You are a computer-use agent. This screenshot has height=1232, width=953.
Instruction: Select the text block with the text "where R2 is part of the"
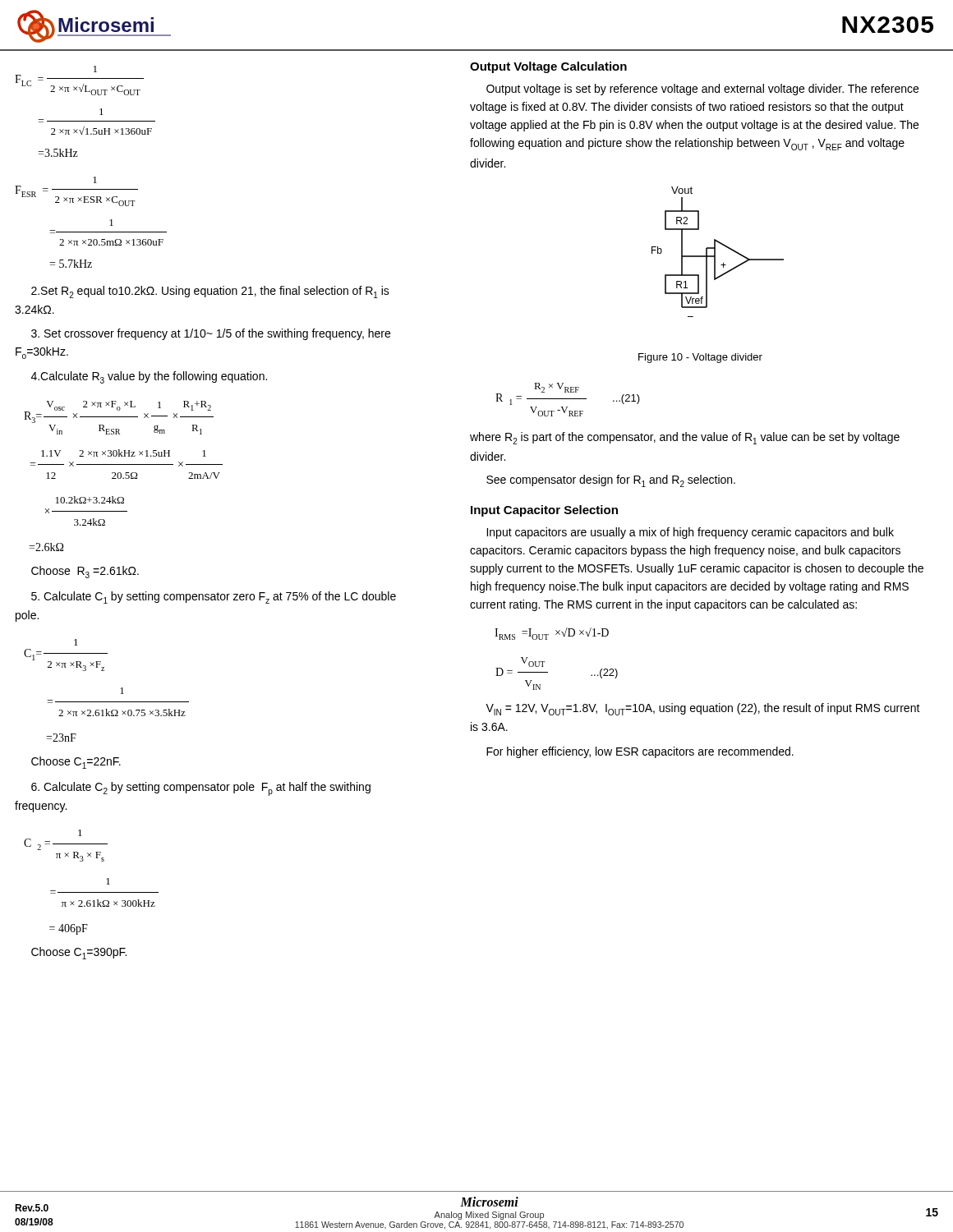click(685, 447)
